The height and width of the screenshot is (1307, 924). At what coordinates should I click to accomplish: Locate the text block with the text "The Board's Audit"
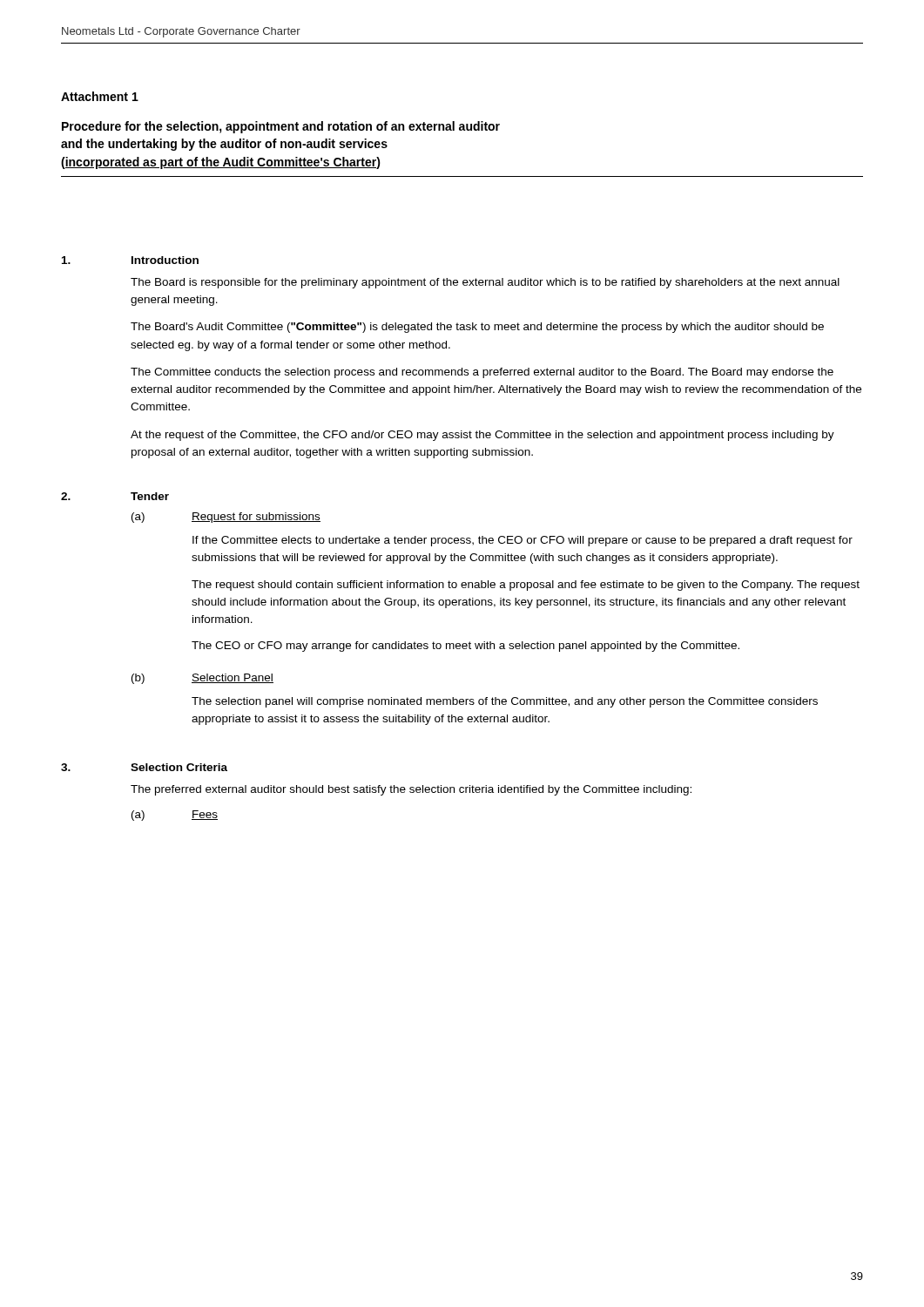pyautogui.click(x=477, y=335)
